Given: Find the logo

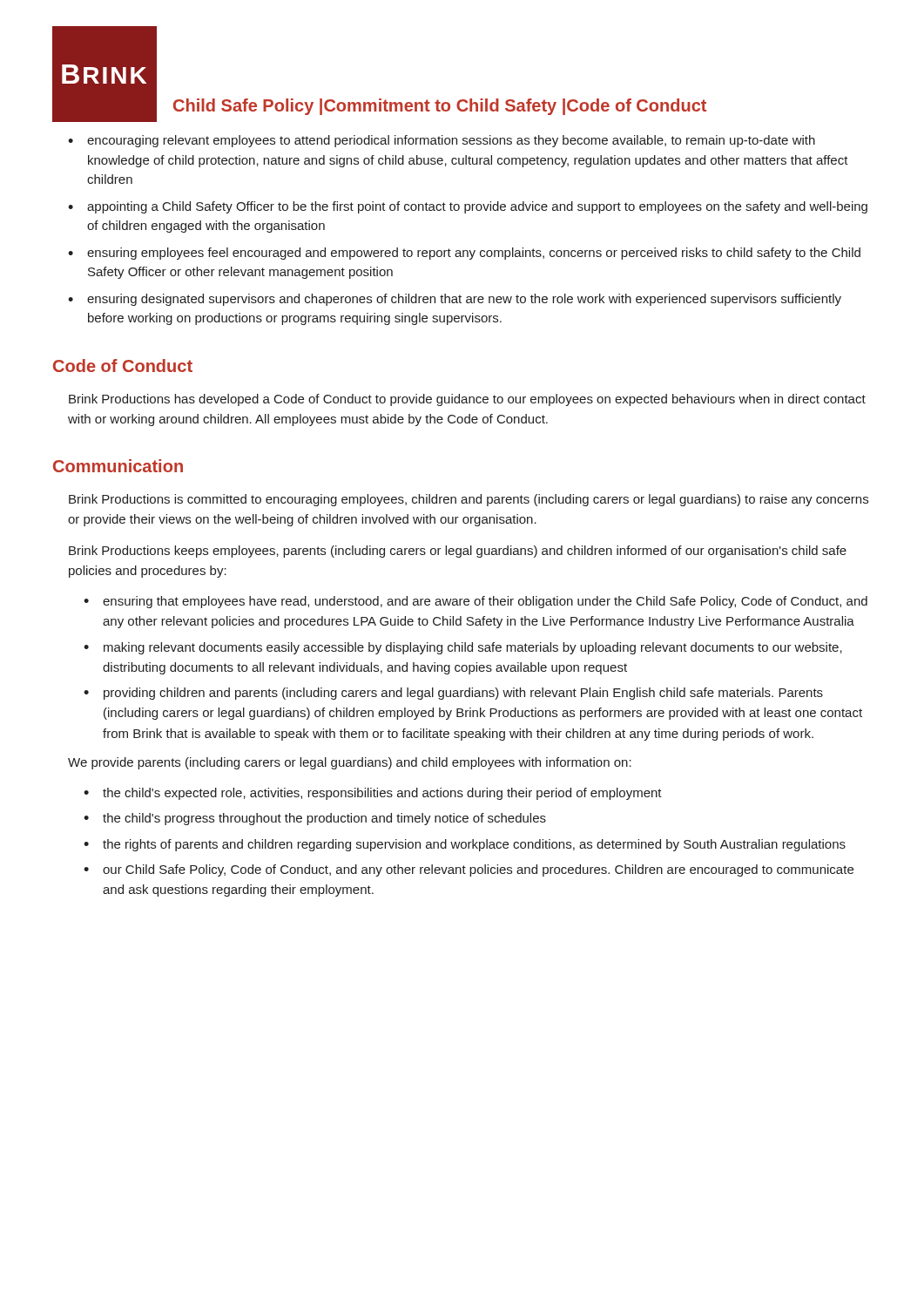Looking at the screenshot, I should [x=105, y=74].
